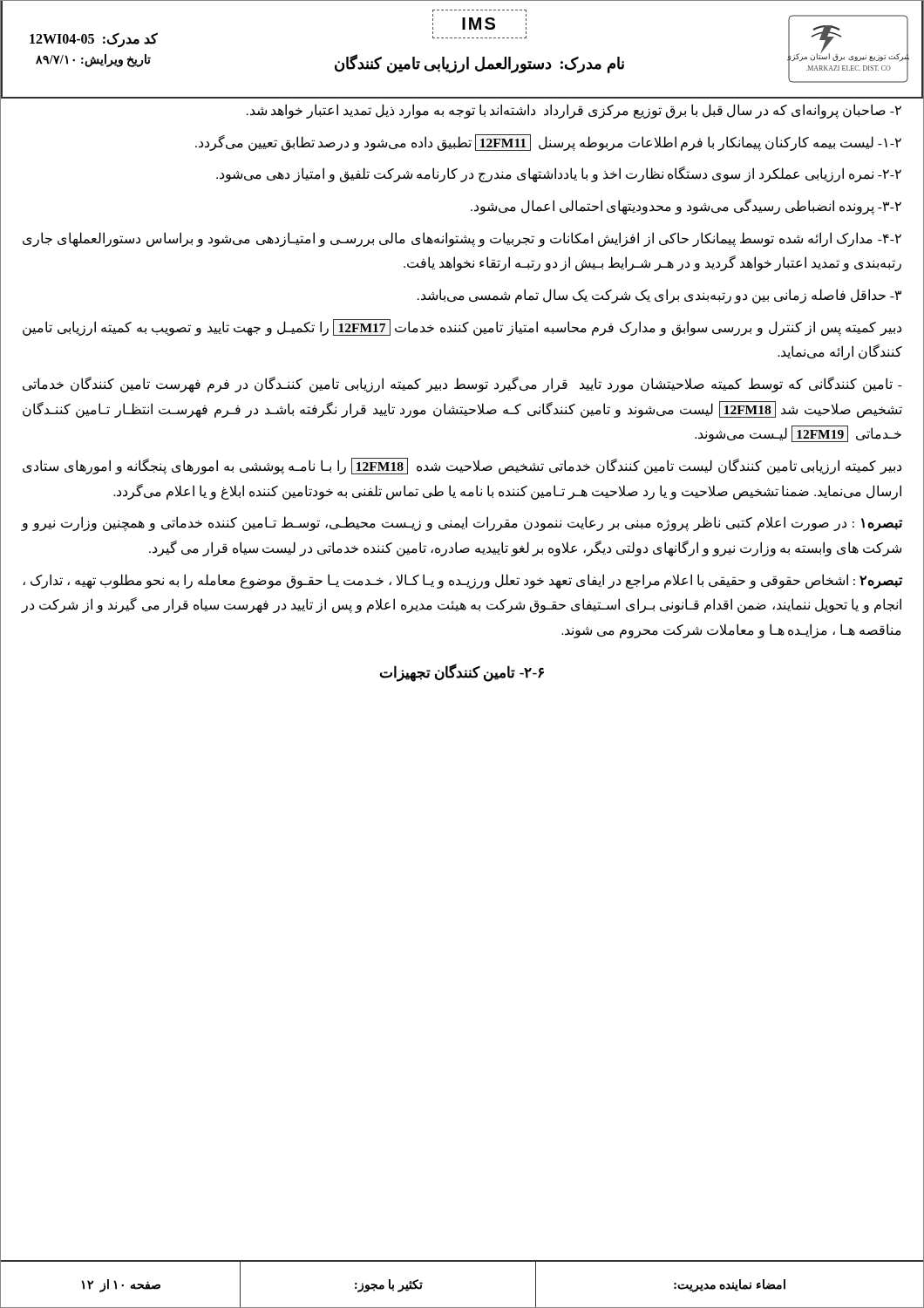Locate the region starting "۳- حداقل فاصله زمانی بین دو رتبه‌بندی برای"
The width and height of the screenshot is (924, 1308).
[462, 296]
